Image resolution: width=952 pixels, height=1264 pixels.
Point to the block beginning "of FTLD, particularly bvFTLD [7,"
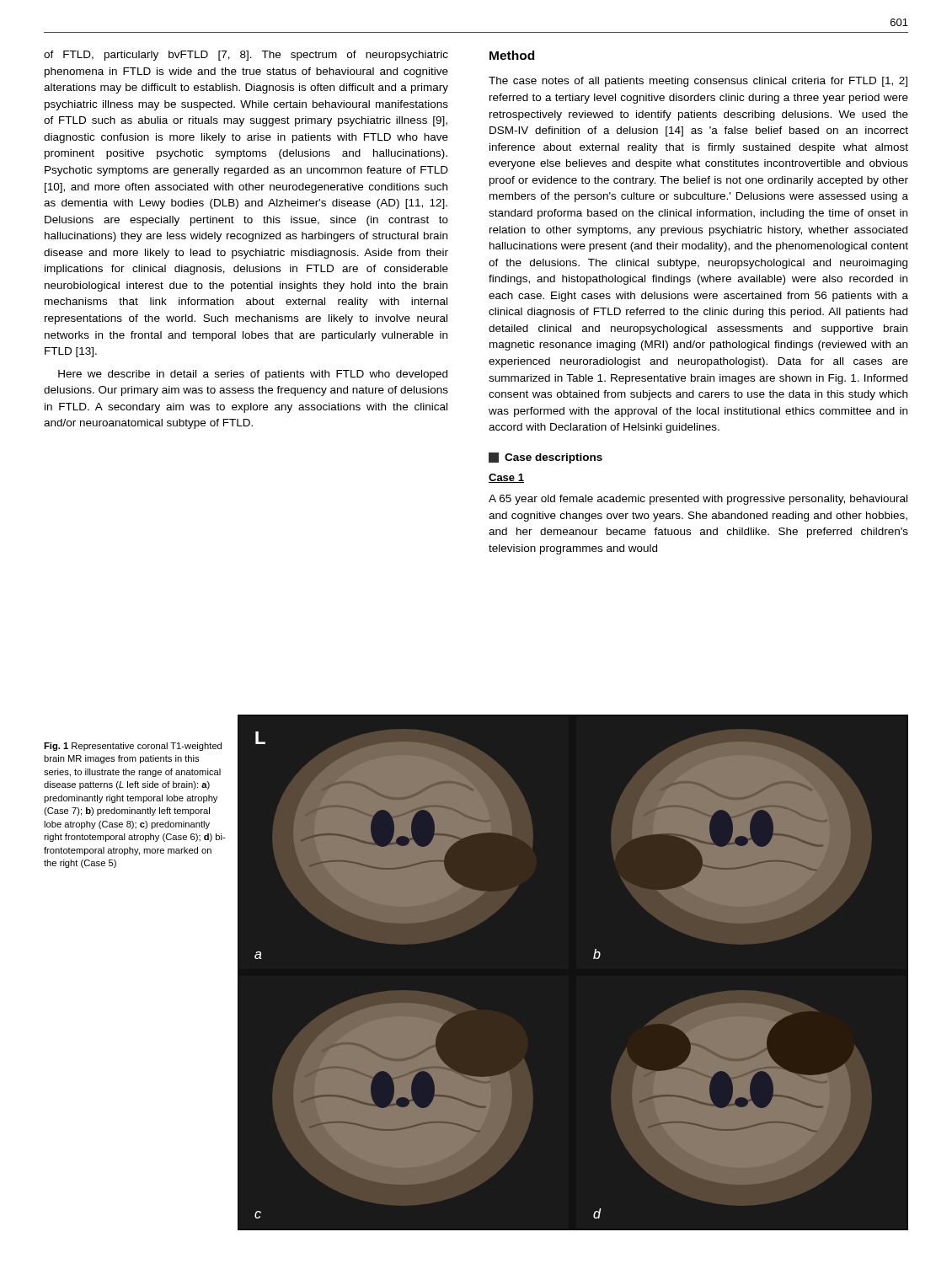(x=246, y=239)
